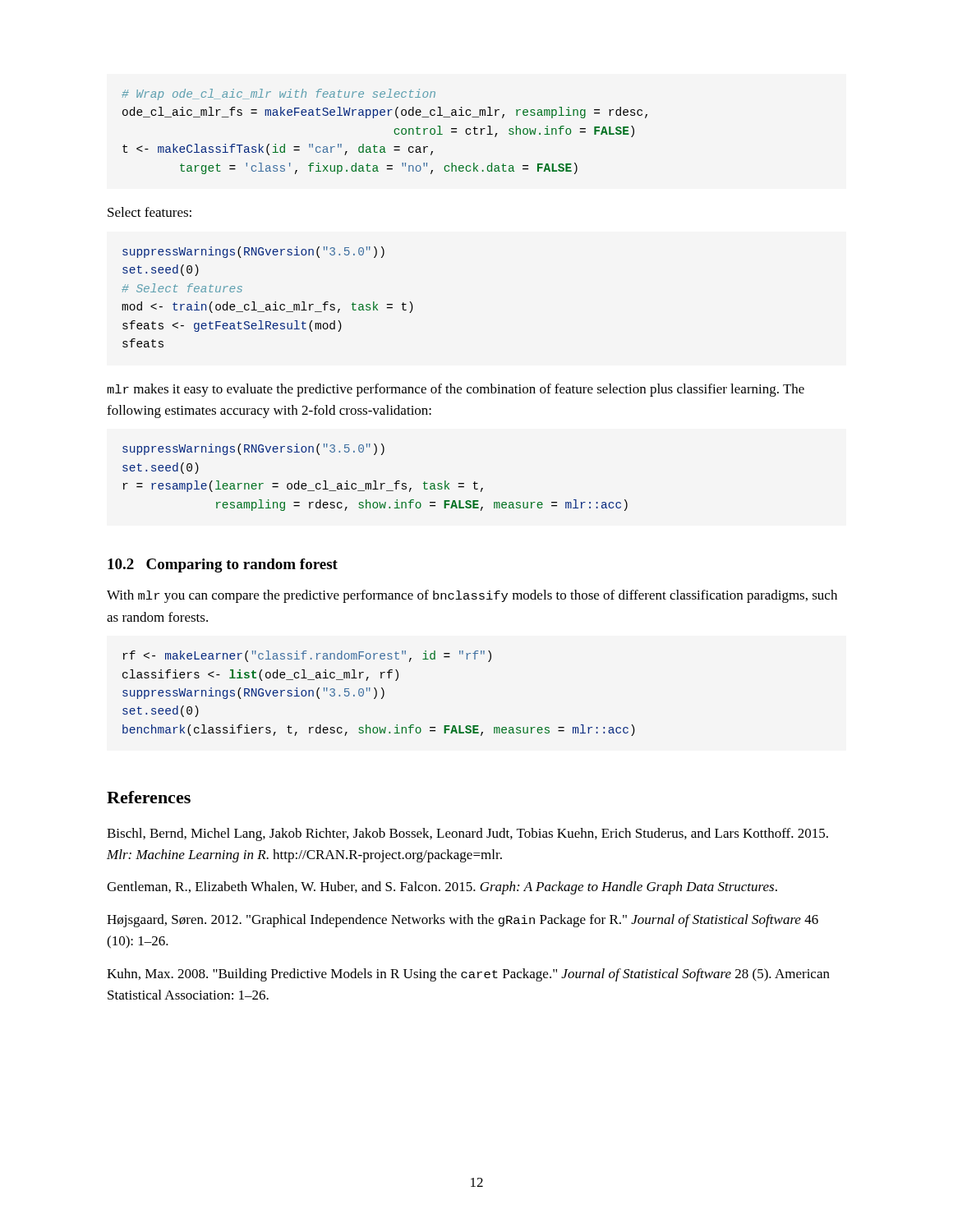
Task: Navigate to the text starting "suppressWarnings(RNGversion("3.5.0")) set.seed(0) r = resample(learner = ode_cl_aic_mlr_fs, task"
Action: 476,478
